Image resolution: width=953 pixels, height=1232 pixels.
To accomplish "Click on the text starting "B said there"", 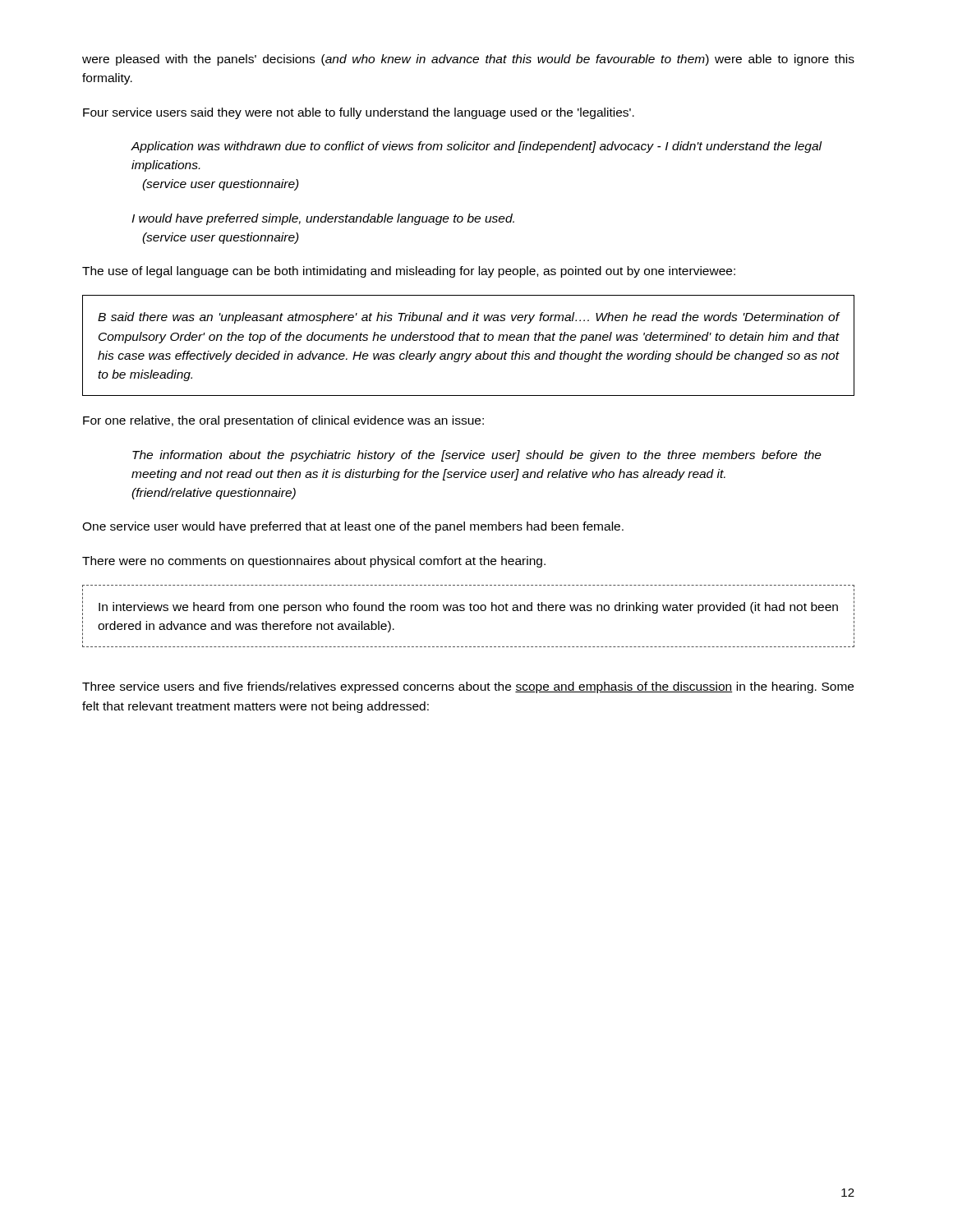I will (468, 345).
